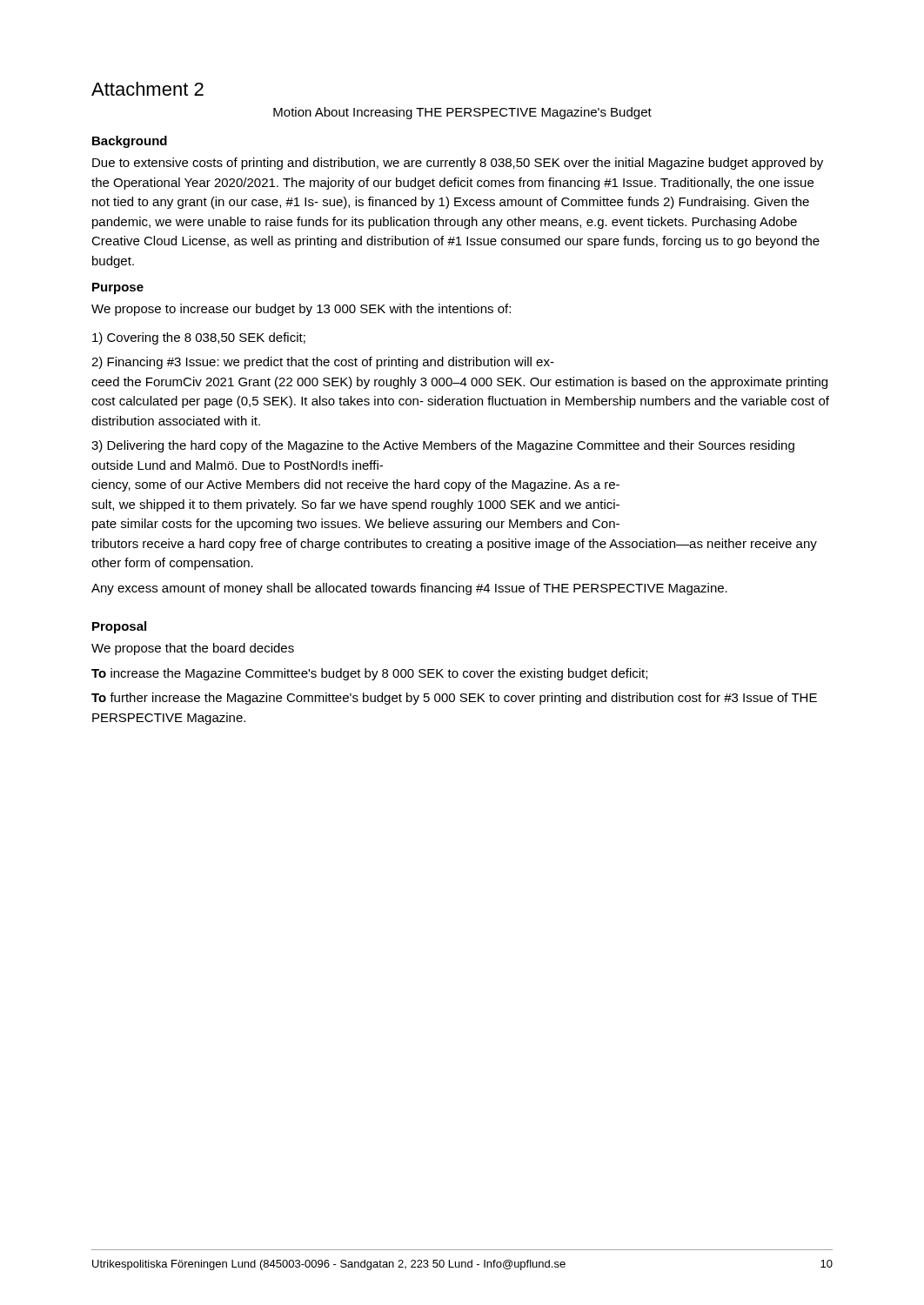Find the text block containing "To further increase the Magazine Committee's"
This screenshot has width=924, height=1305.
454,707
